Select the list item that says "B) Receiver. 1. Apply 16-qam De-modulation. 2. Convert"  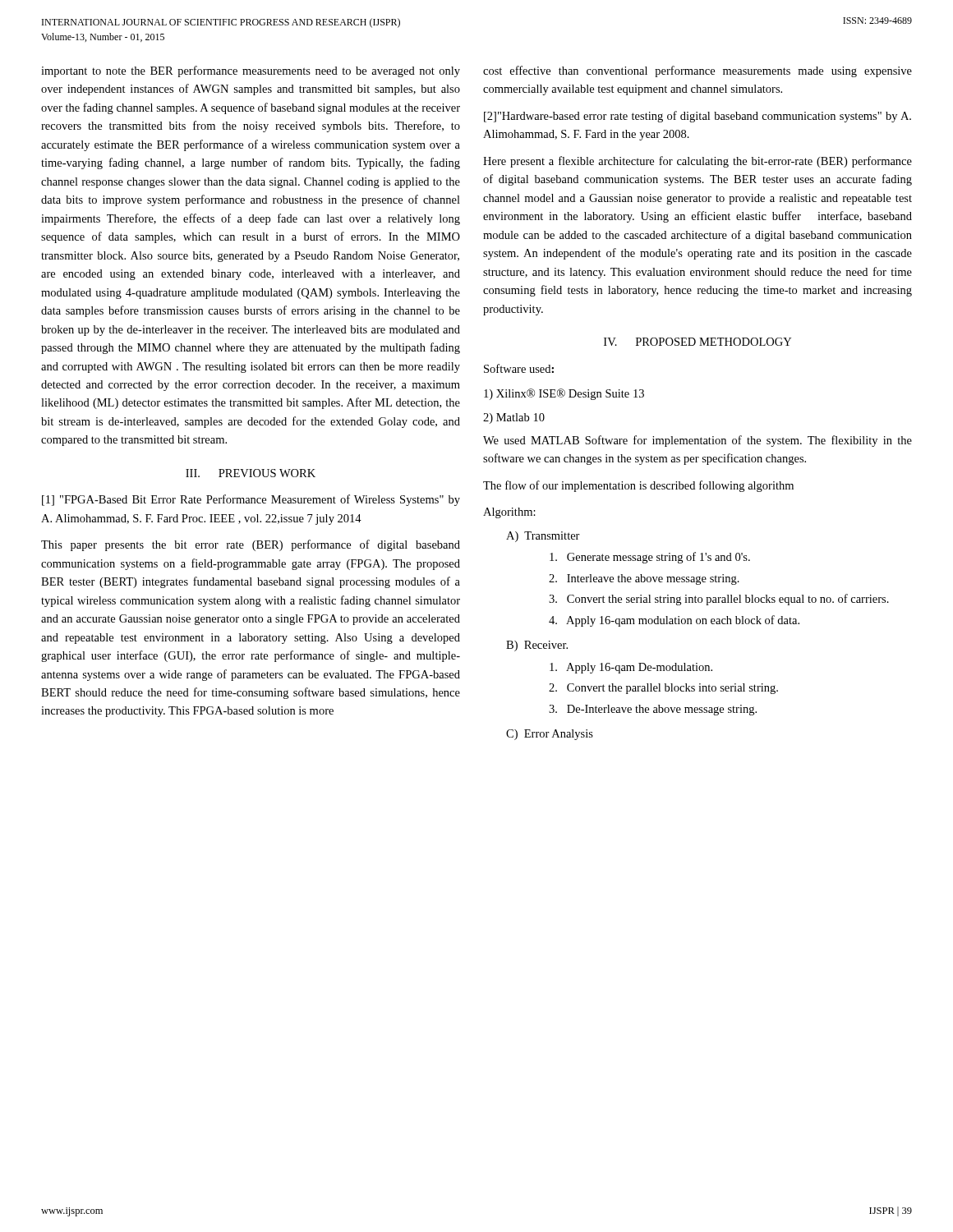pyautogui.click(x=698, y=677)
